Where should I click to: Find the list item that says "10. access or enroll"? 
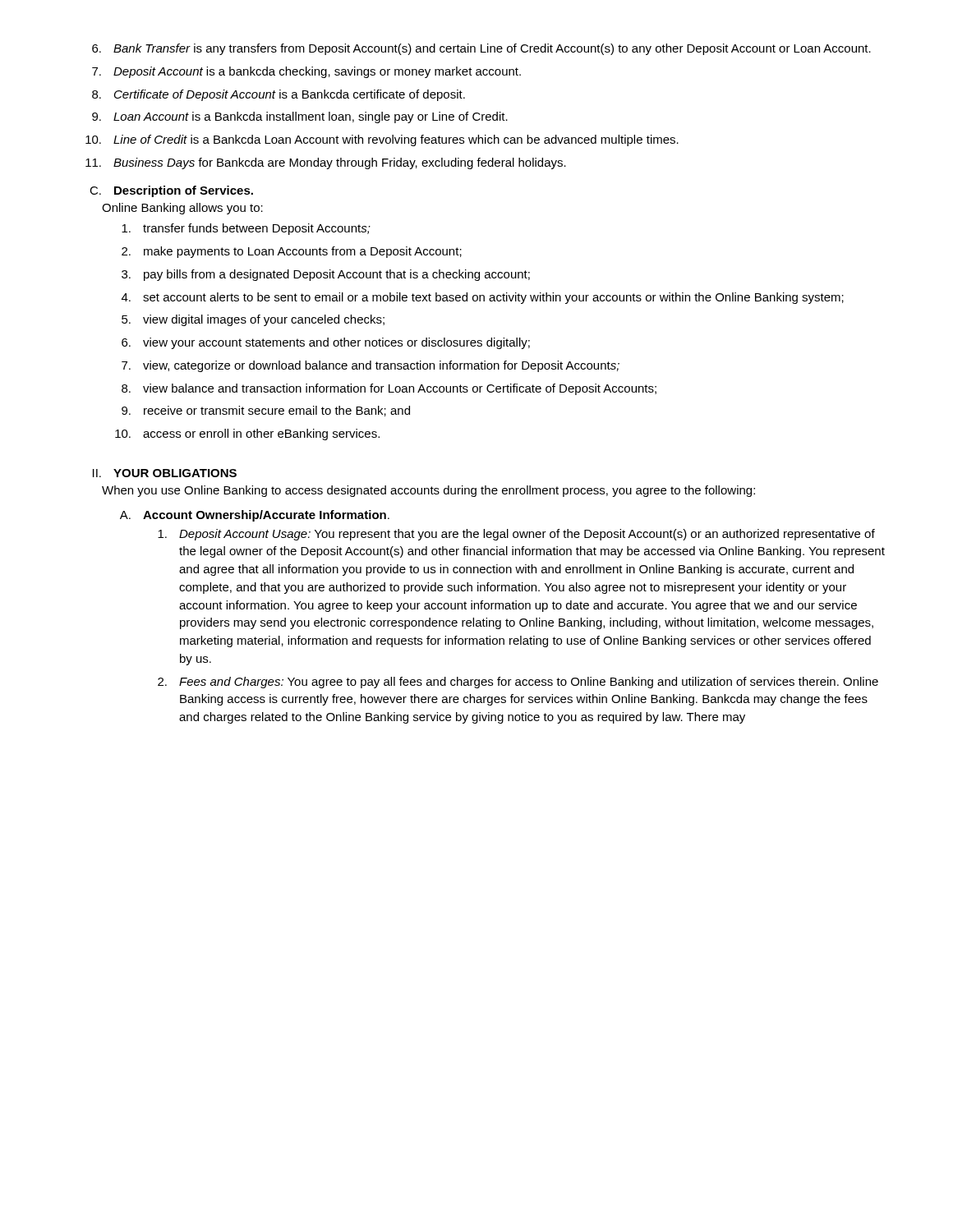(x=247, y=434)
